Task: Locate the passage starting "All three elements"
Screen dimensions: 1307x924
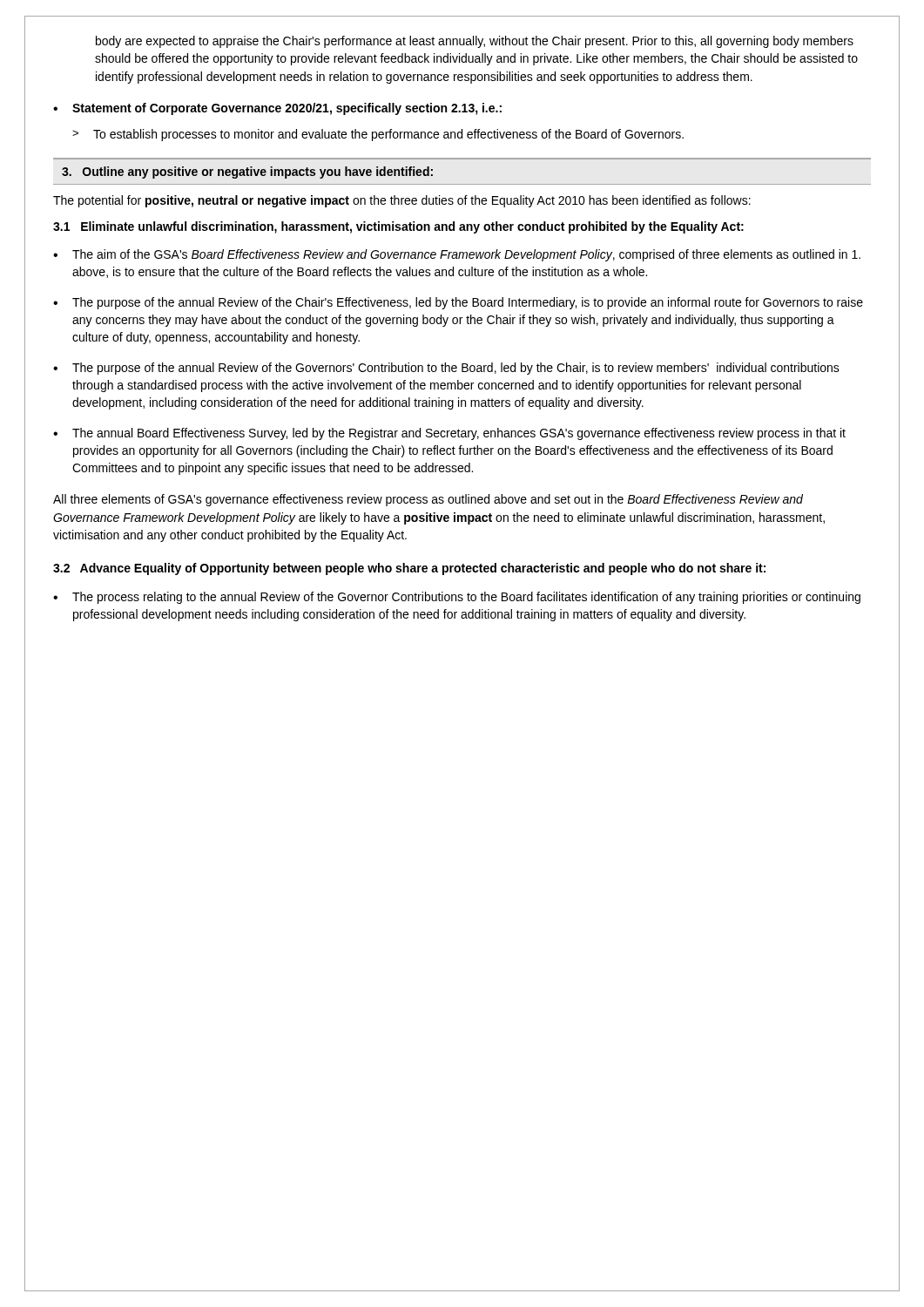Action: coord(439,517)
